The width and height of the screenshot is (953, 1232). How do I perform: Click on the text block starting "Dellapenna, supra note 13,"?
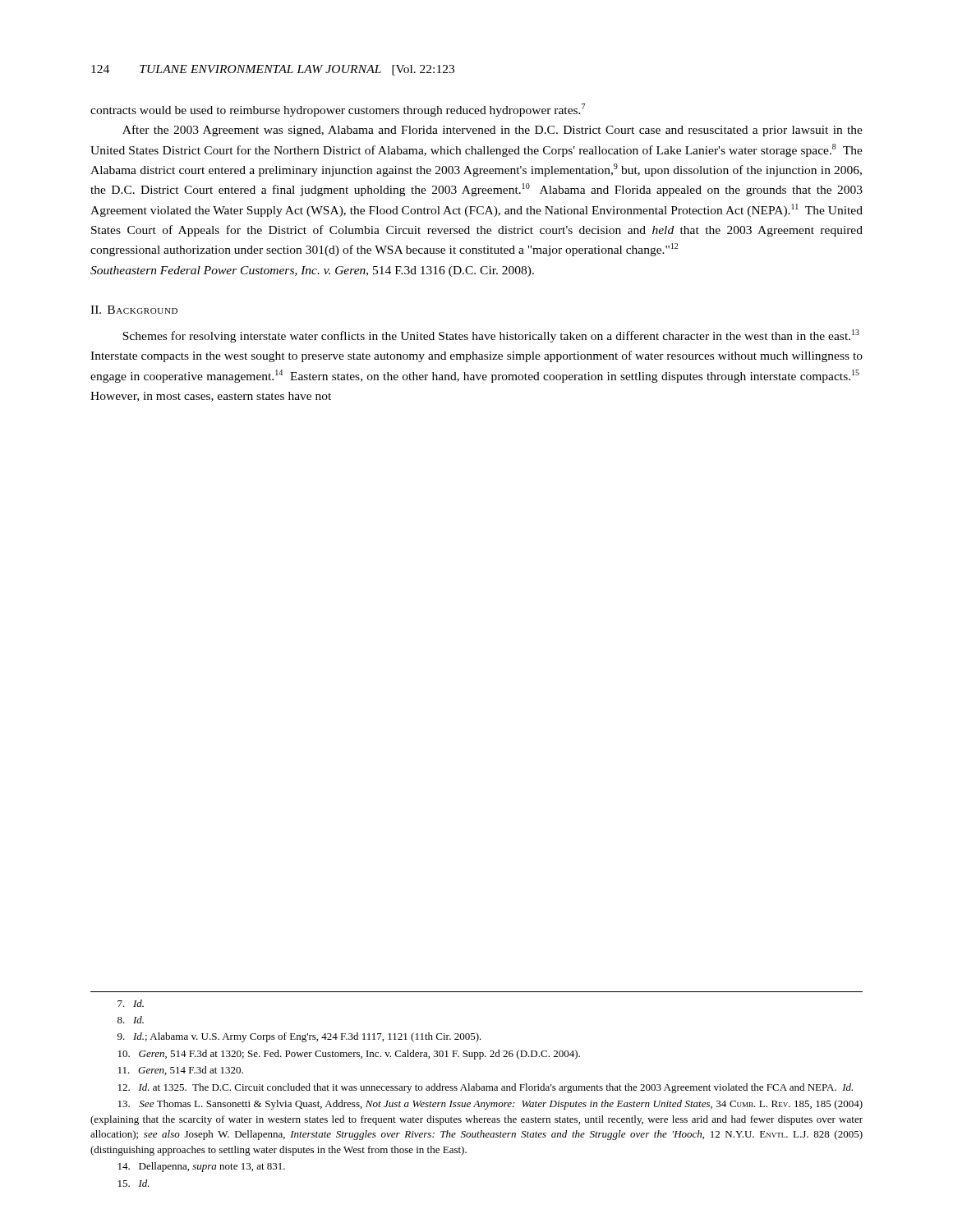click(x=201, y=1166)
